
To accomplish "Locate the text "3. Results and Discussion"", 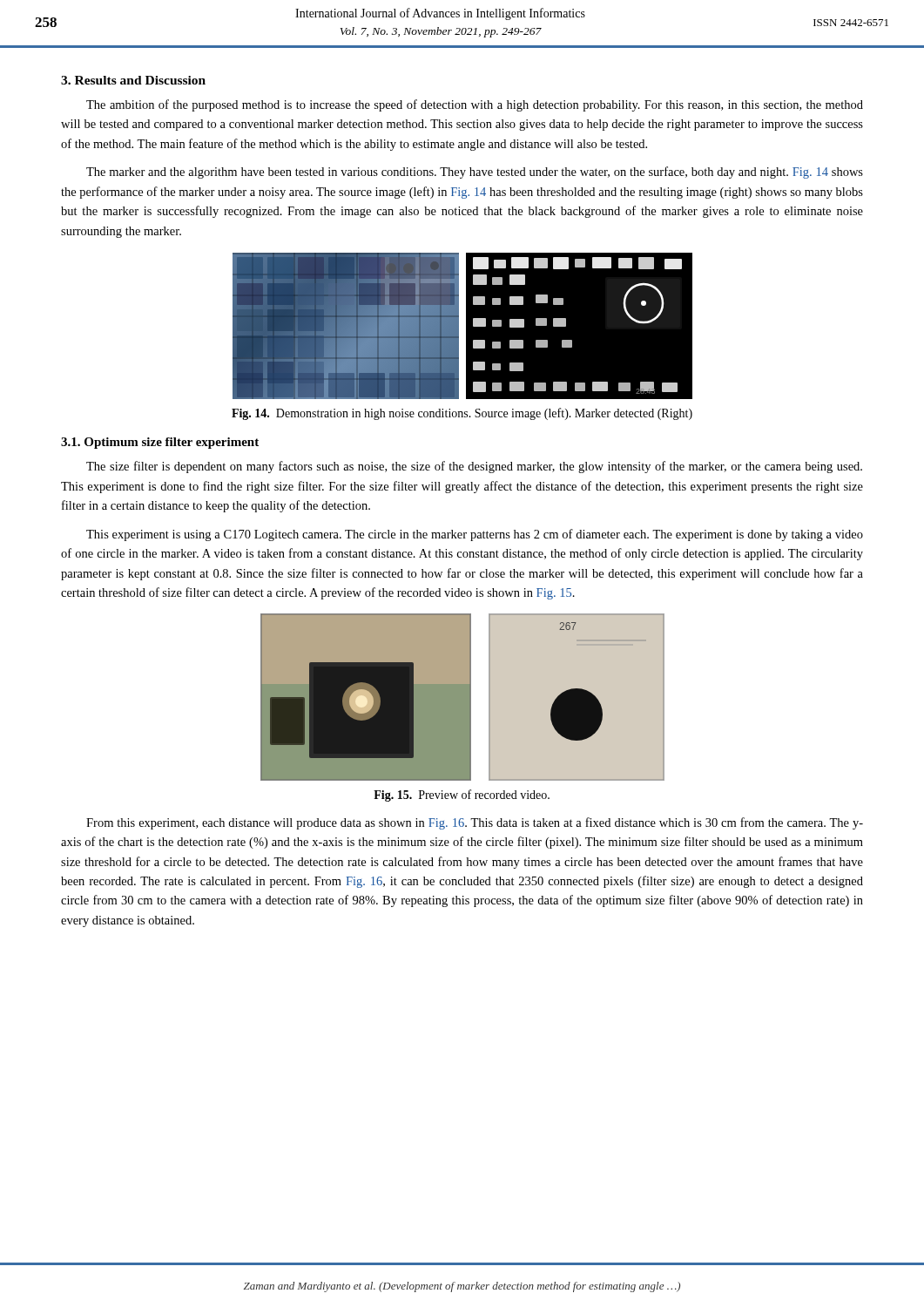I will 133,80.
